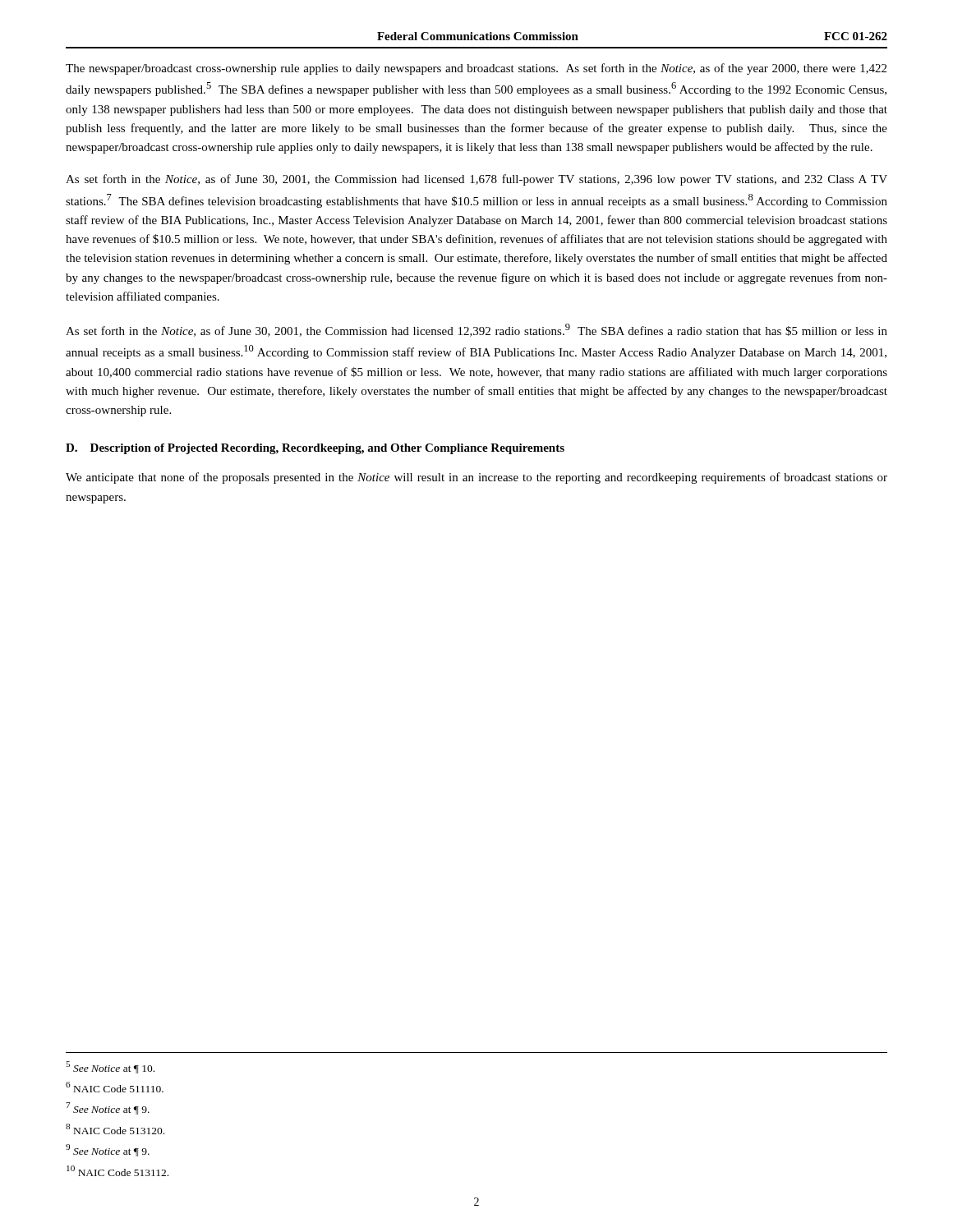
Task: Find the footnote that reads "6 NAIC Code"
Action: (x=115, y=1087)
